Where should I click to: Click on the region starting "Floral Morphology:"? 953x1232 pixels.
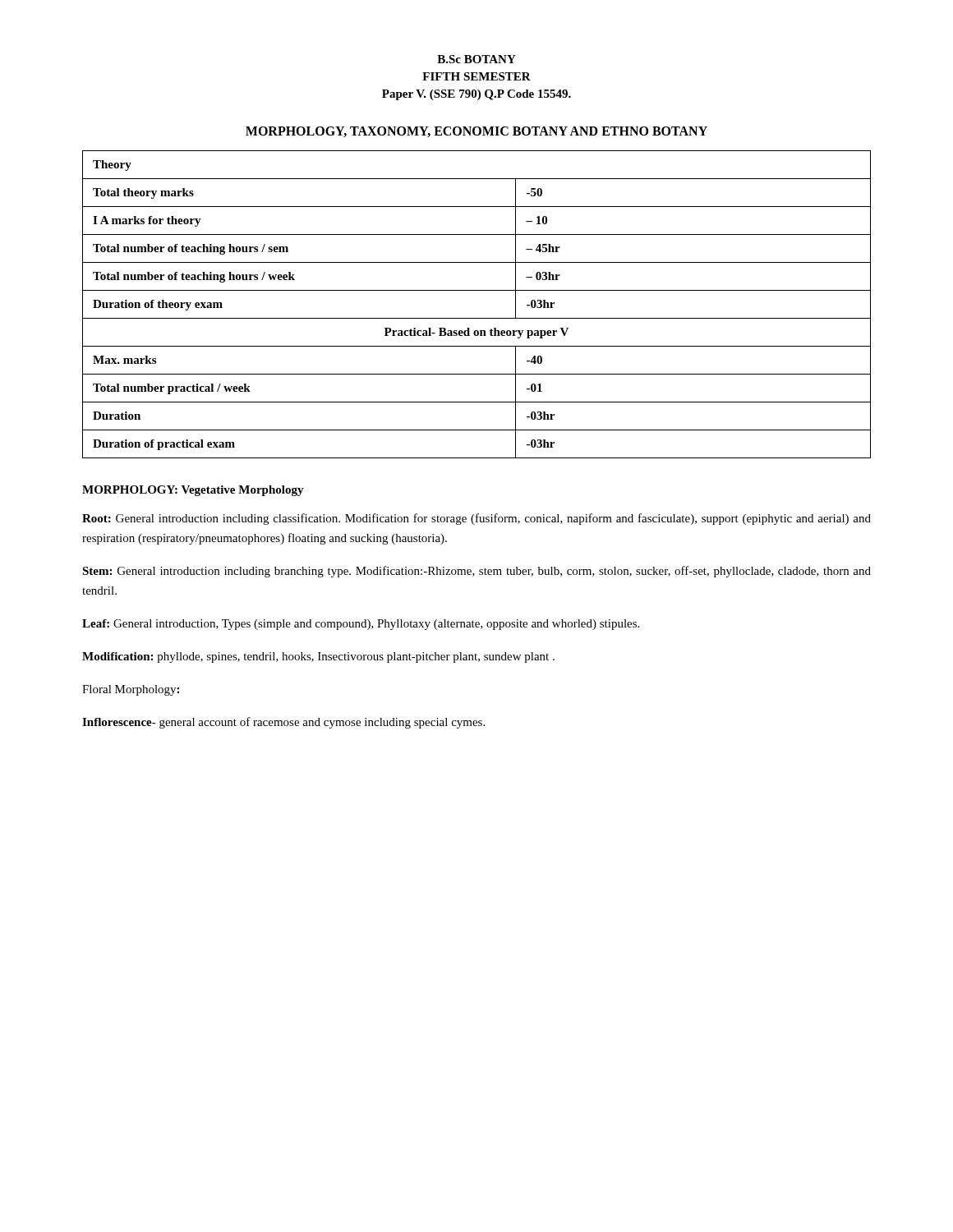(x=131, y=689)
